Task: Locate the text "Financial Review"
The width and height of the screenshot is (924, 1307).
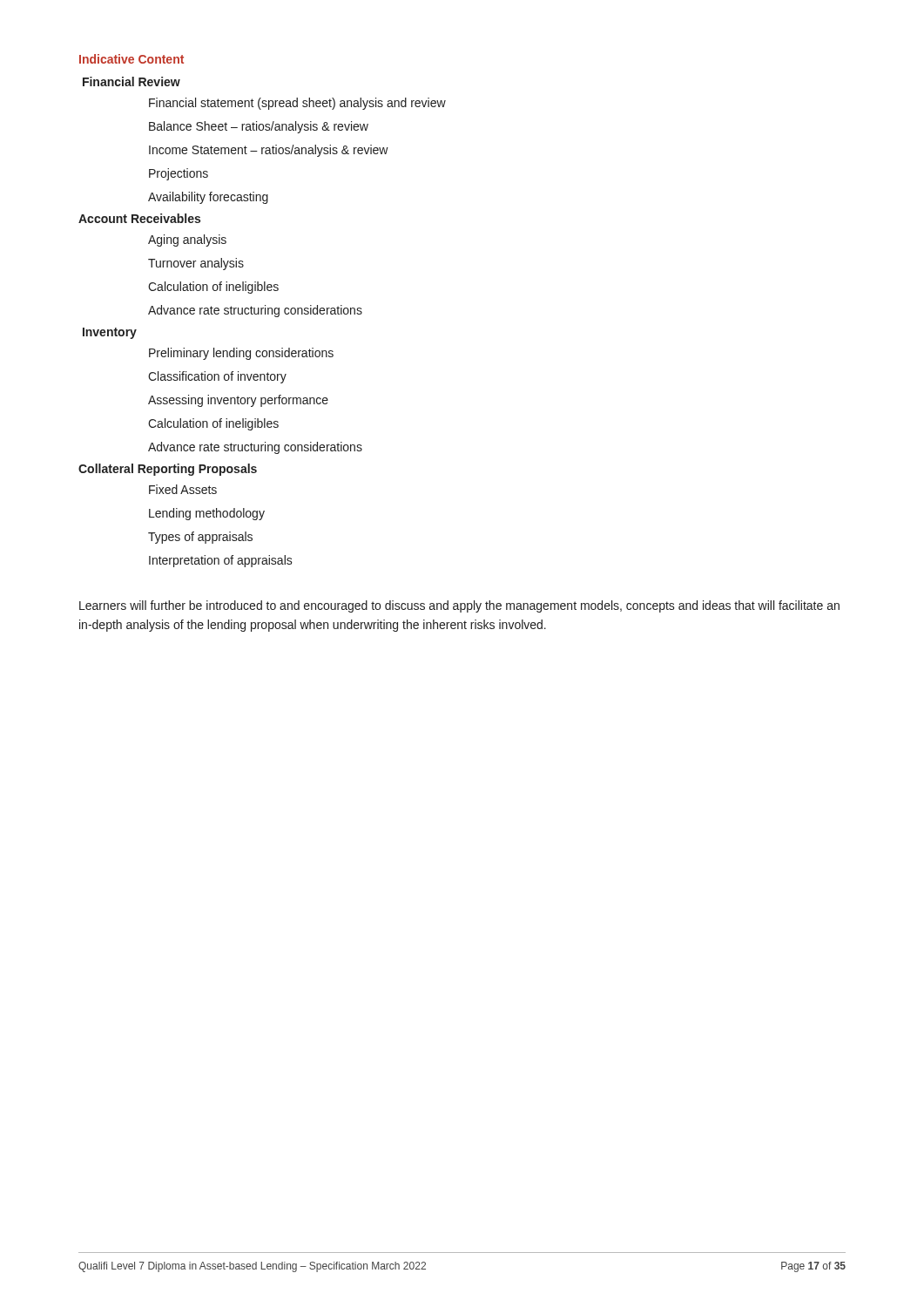Action: tap(129, 82)
